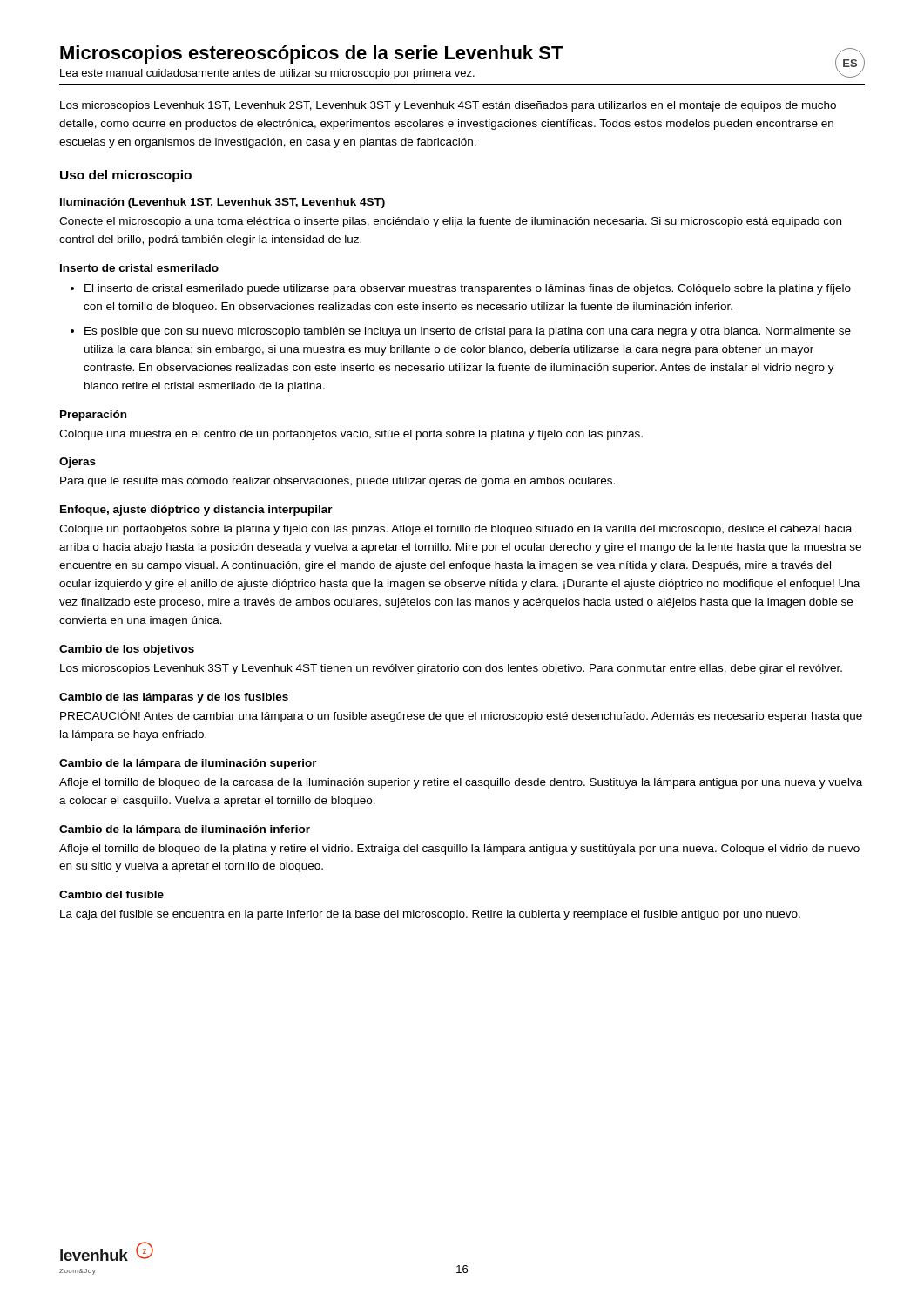Screen dimensions: 1307x924
Task: Find the block on this page that starts "Coloque una muestra en el centro"
Action: pos(351,433)
